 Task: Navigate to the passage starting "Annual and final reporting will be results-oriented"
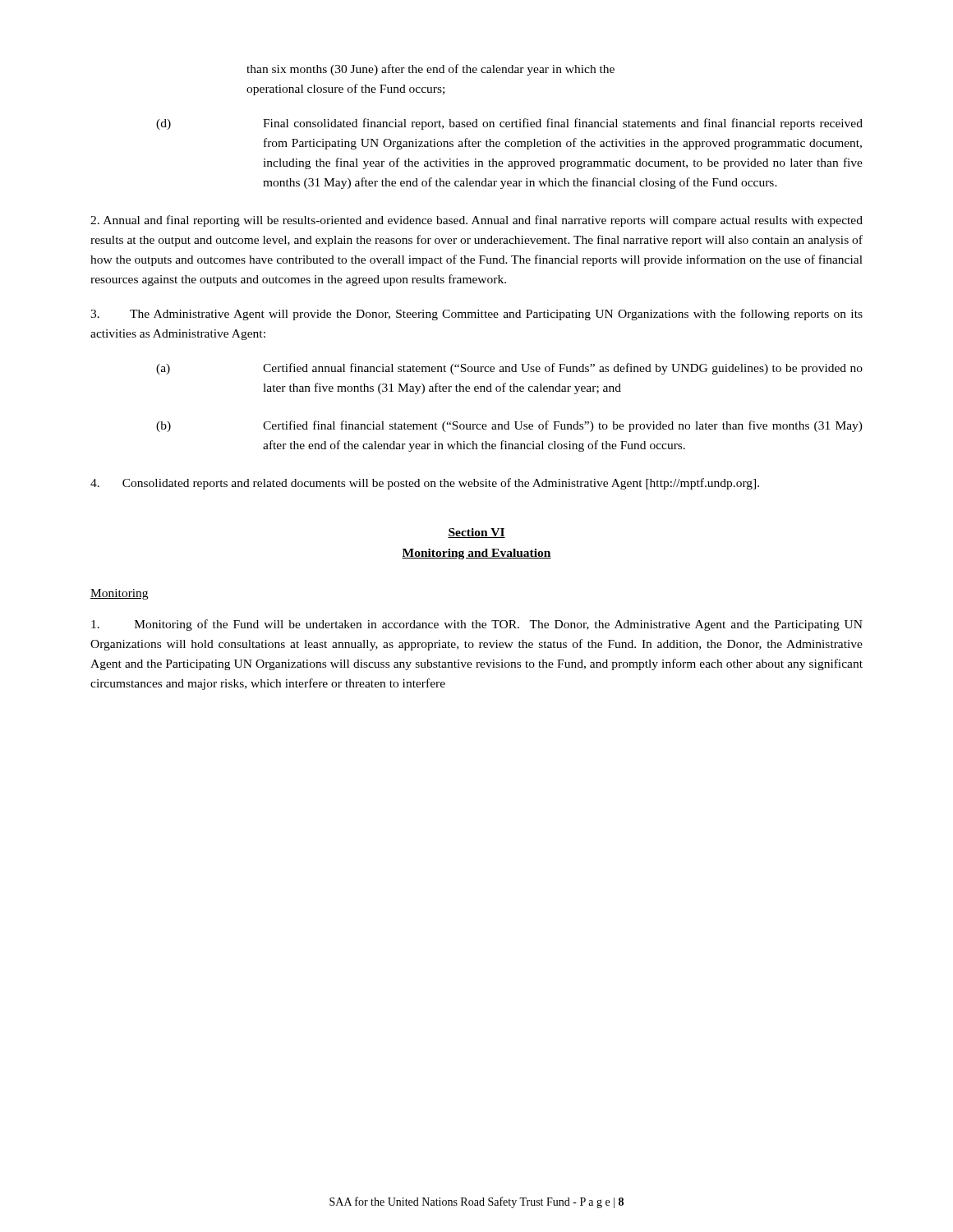[x=476, y=249]
